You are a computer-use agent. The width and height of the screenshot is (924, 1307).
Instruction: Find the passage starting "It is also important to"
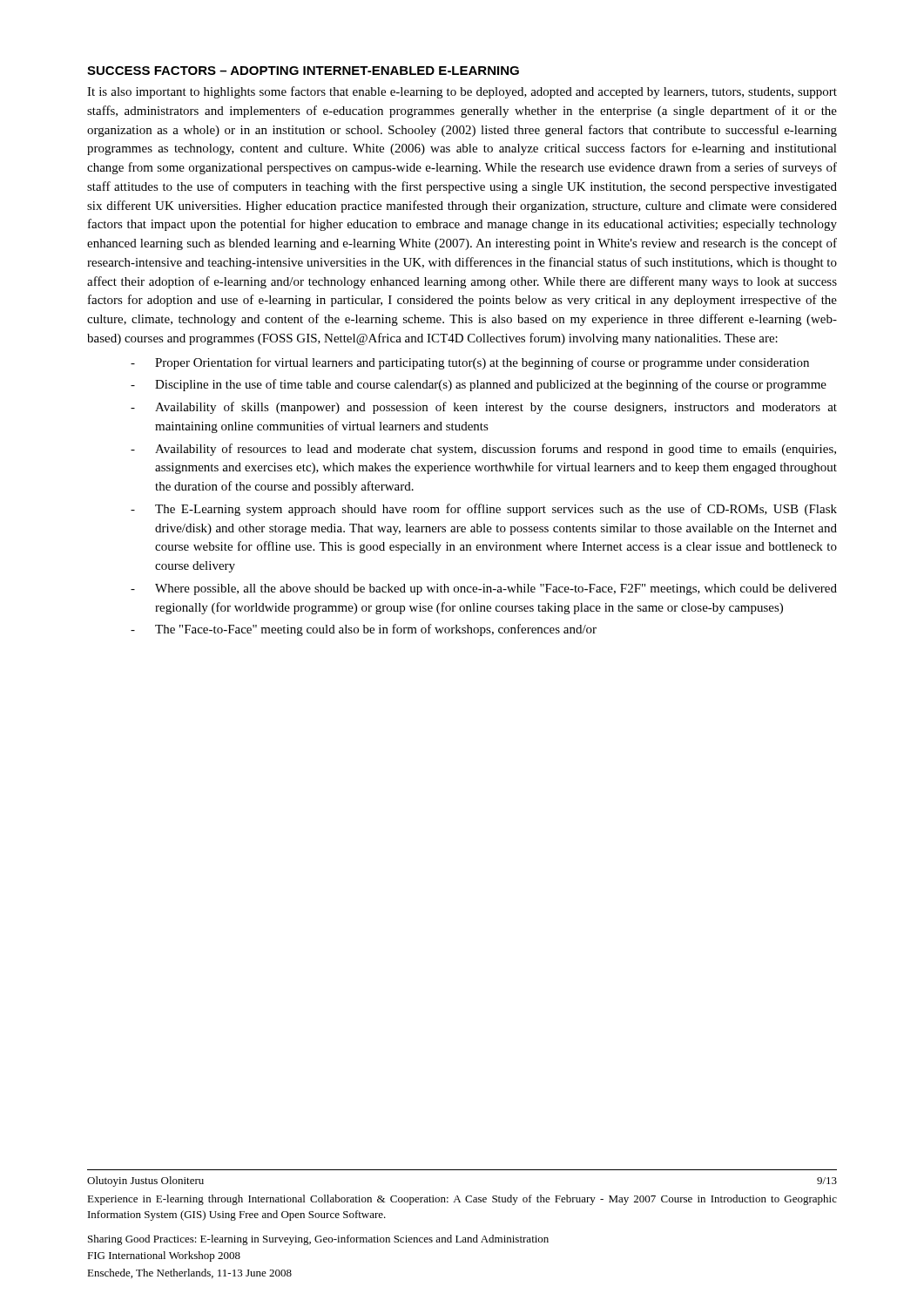pos(462,215)
